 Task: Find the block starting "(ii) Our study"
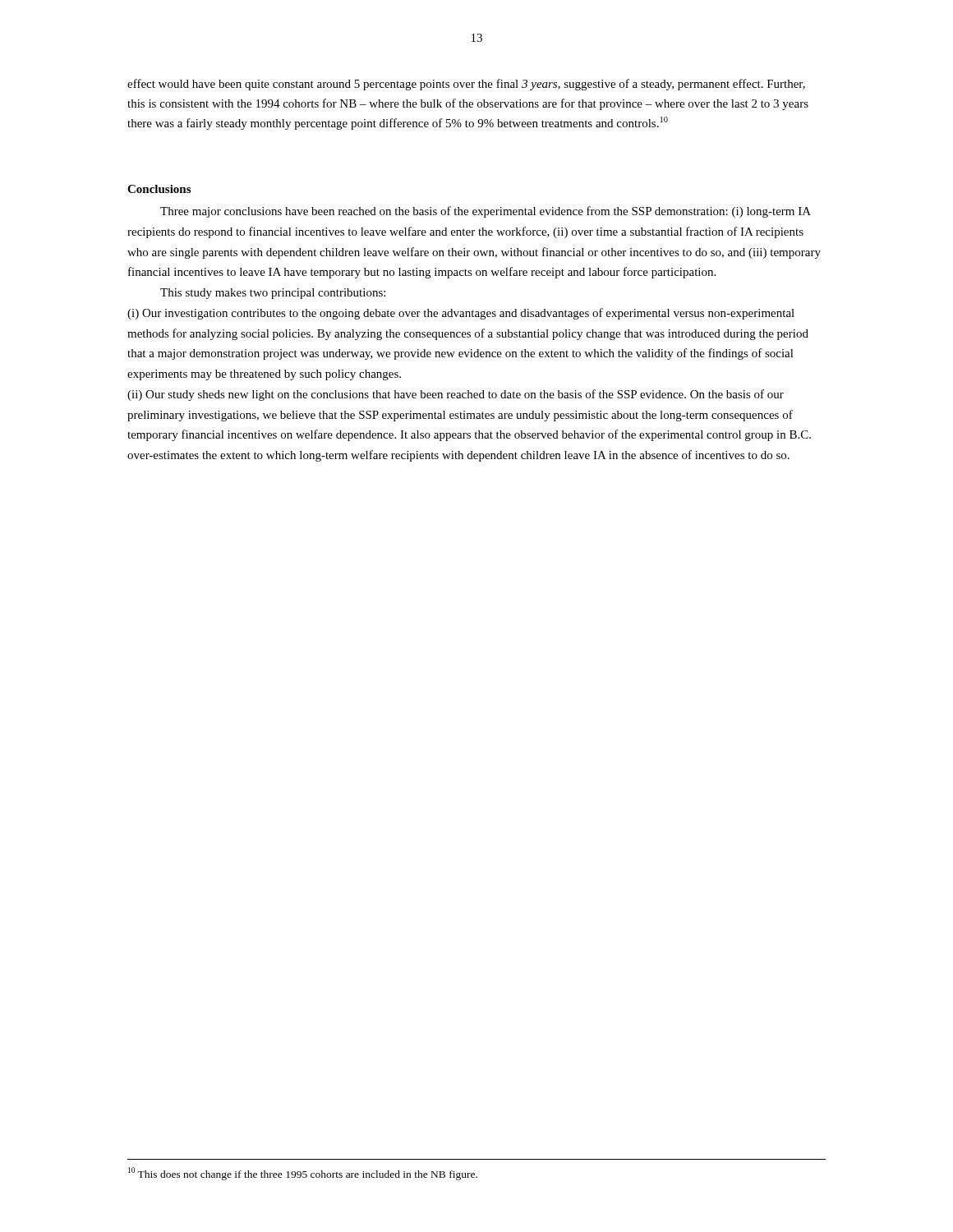click(470, 425)
